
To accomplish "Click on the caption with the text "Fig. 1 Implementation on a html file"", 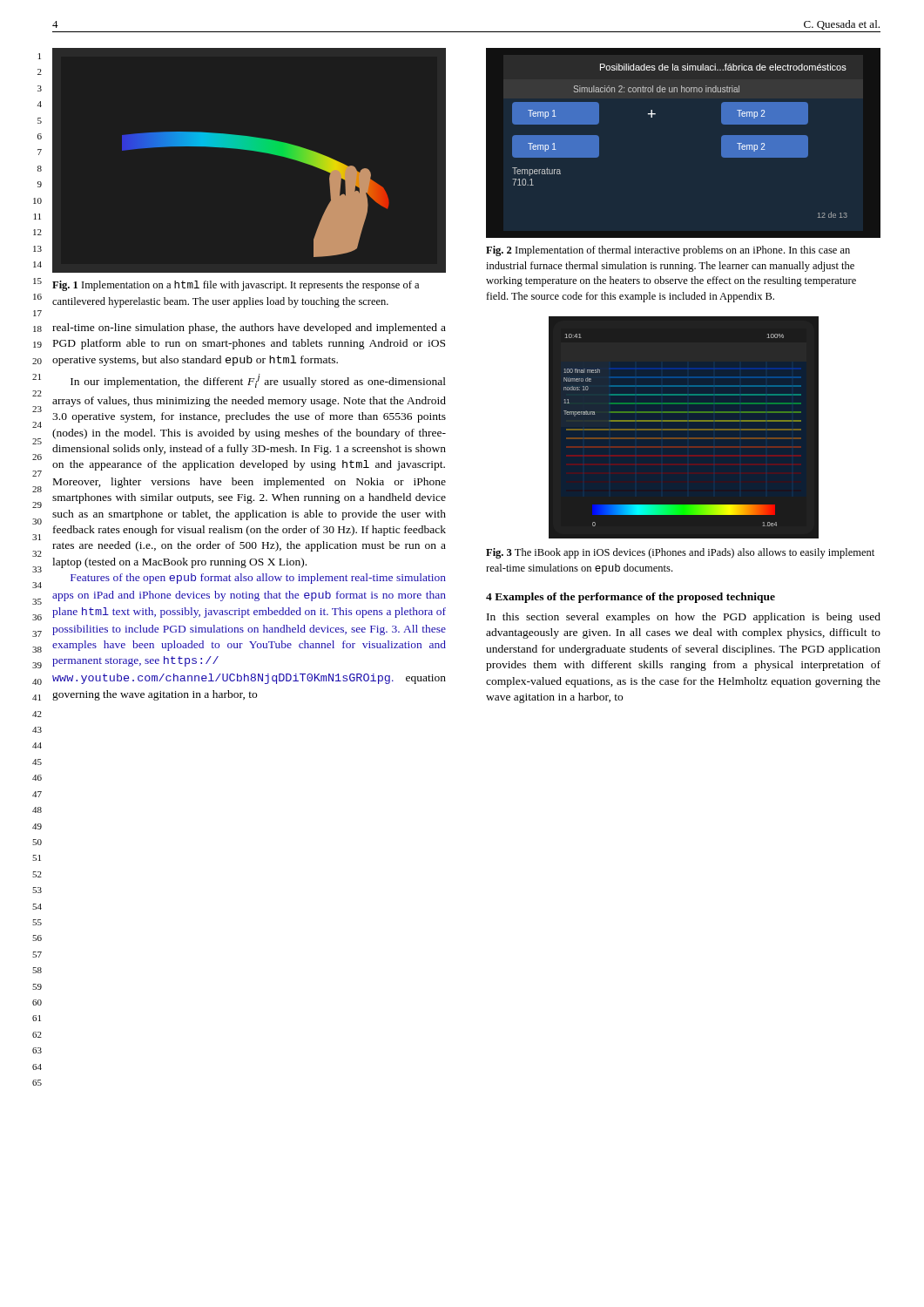I will pyautogui.click(x=236, y=293).
